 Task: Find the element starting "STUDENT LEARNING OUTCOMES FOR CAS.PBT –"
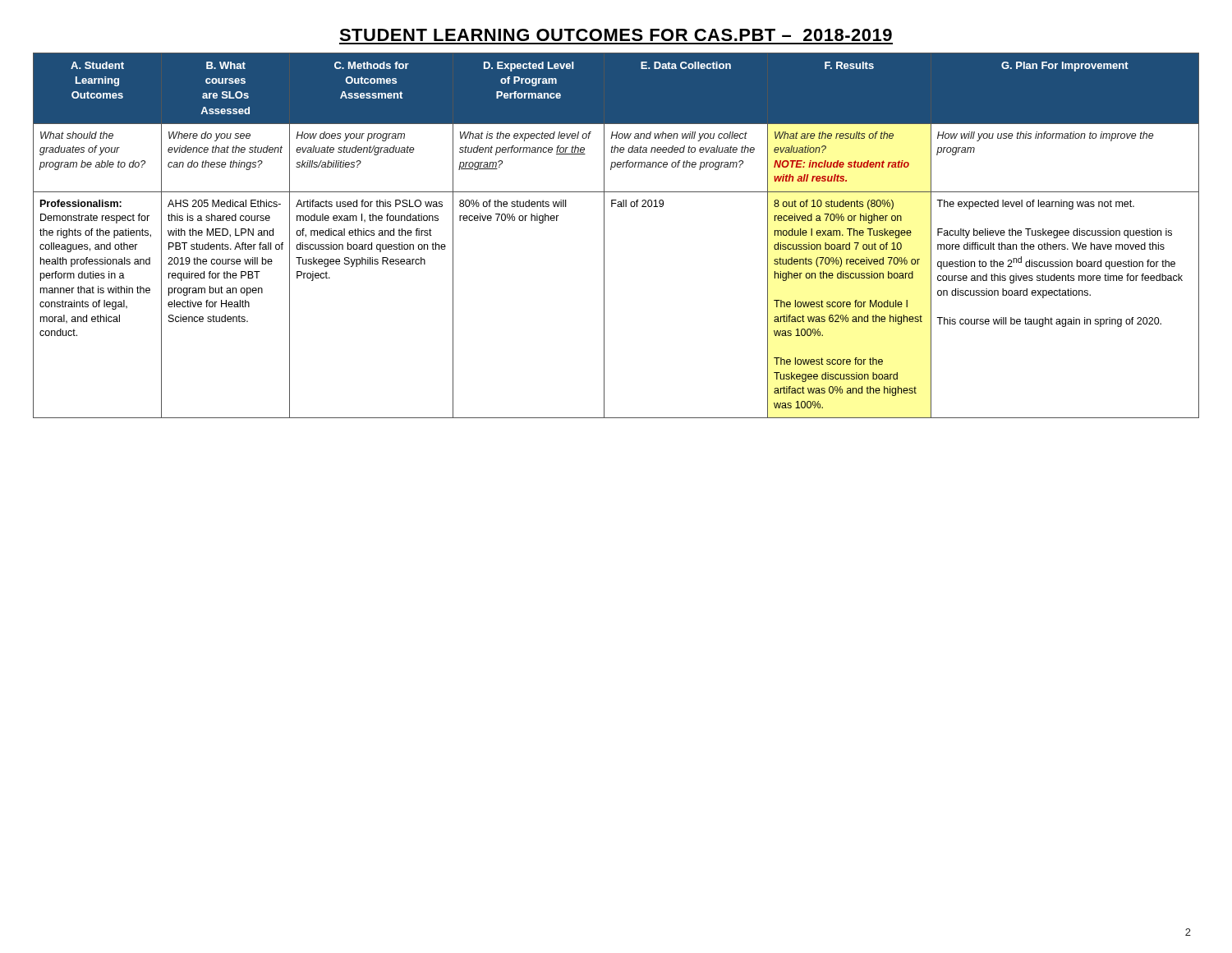pyautogui.click(x=616, y=35)
